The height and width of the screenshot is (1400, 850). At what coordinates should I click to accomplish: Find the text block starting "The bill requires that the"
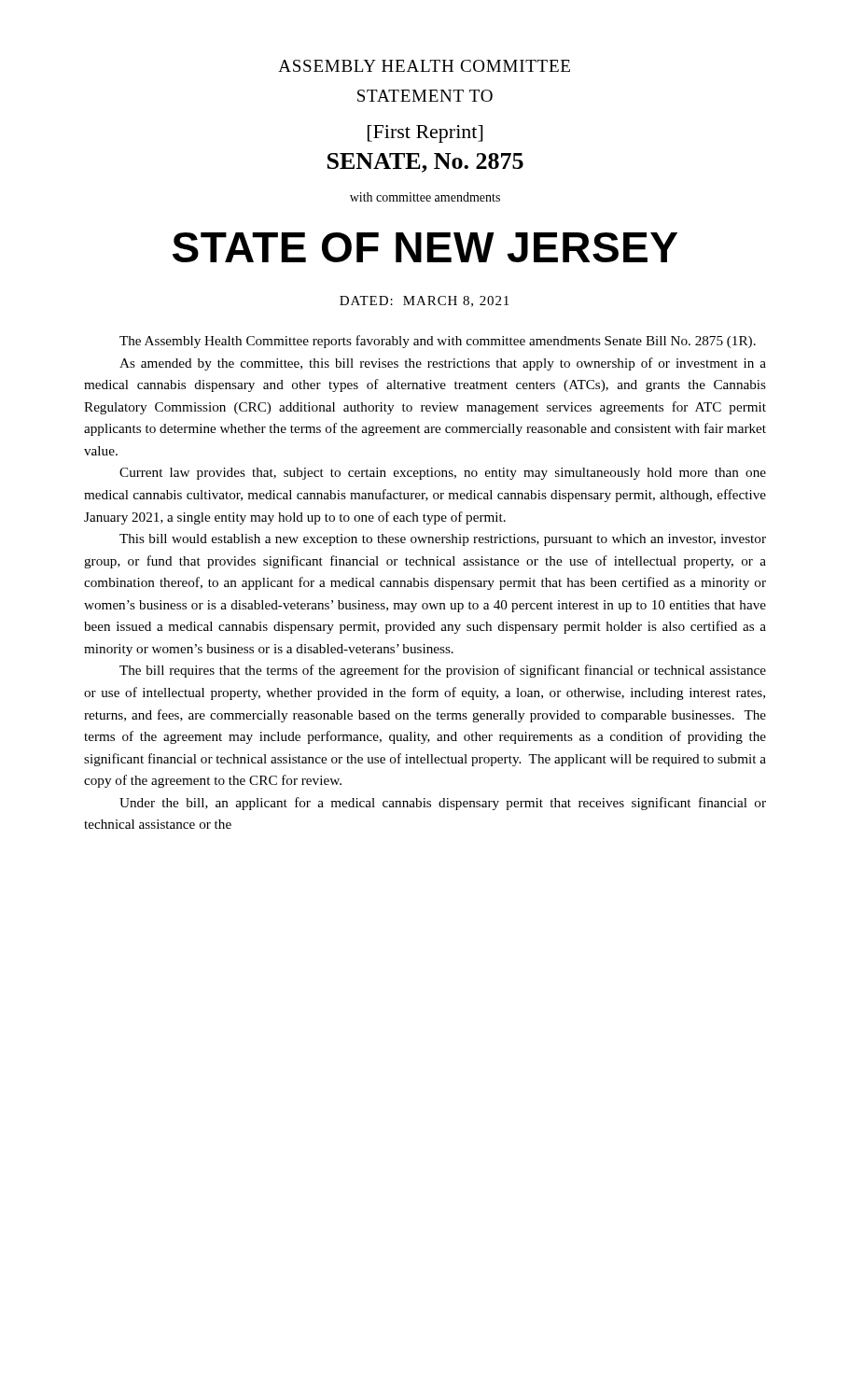pos(425,725)
